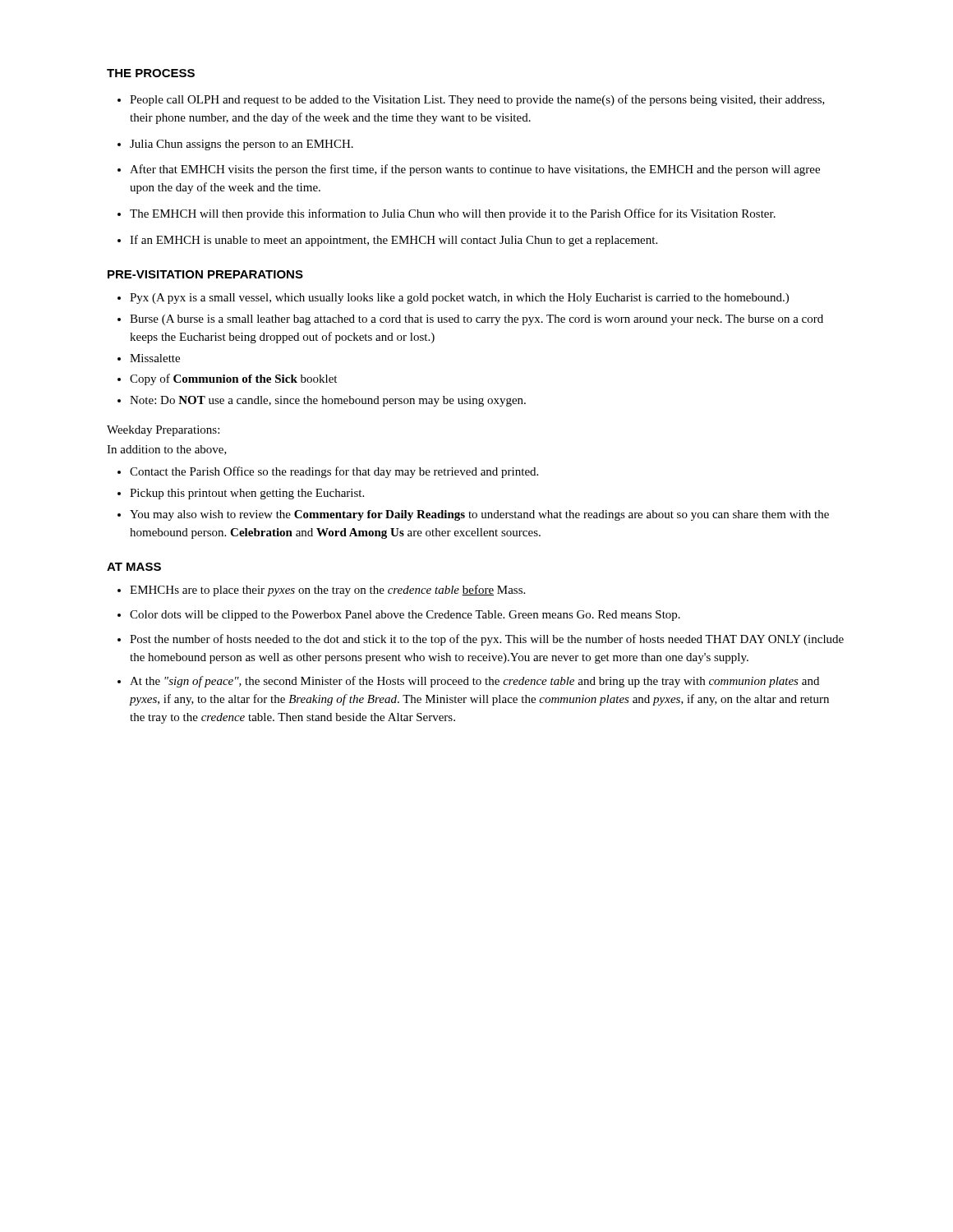Point to the passage starting "In addition to the"
953x1232 pixels.
[x=167, y=449]
